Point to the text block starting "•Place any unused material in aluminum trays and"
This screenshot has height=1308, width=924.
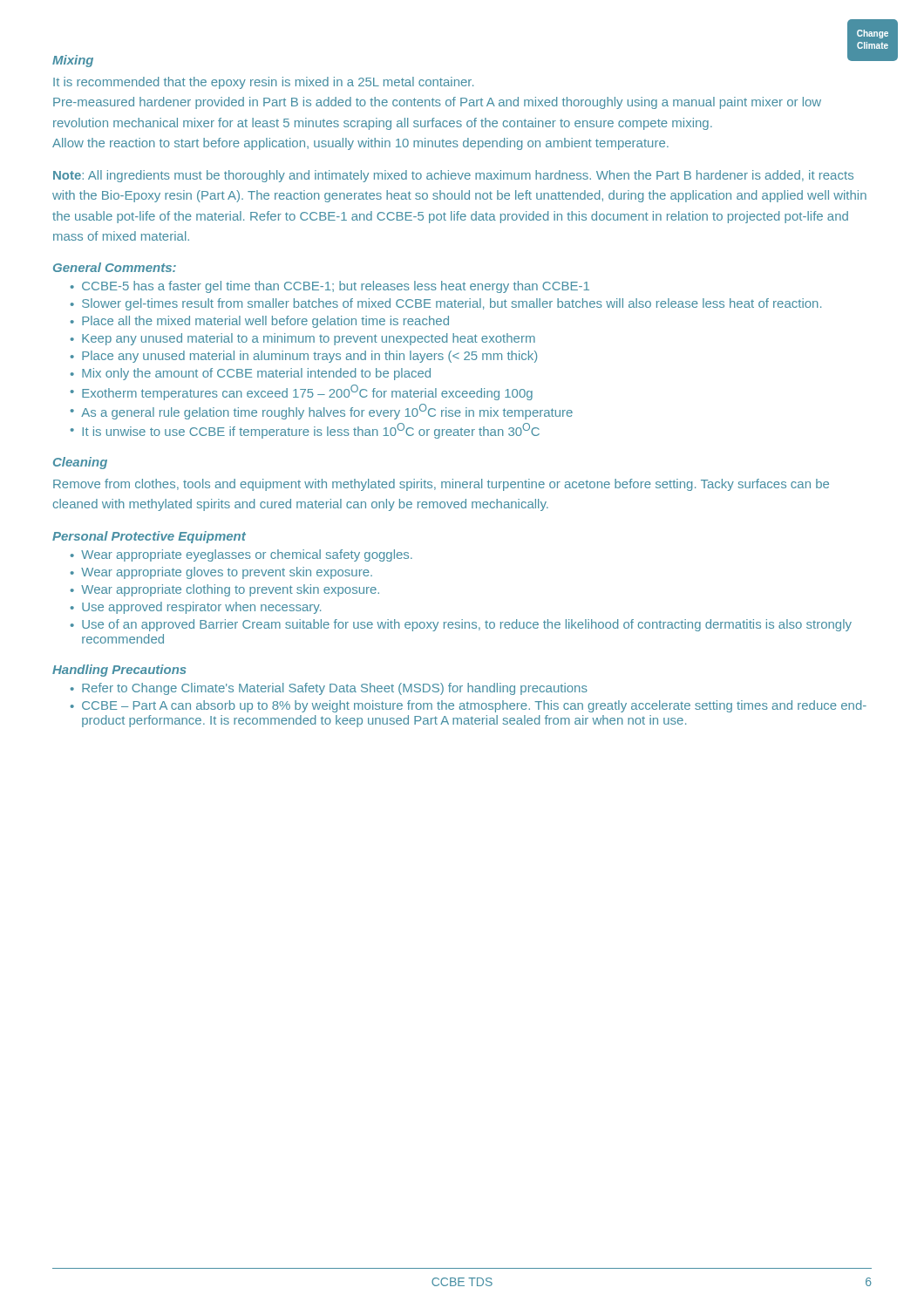click(x=304, y=356)
